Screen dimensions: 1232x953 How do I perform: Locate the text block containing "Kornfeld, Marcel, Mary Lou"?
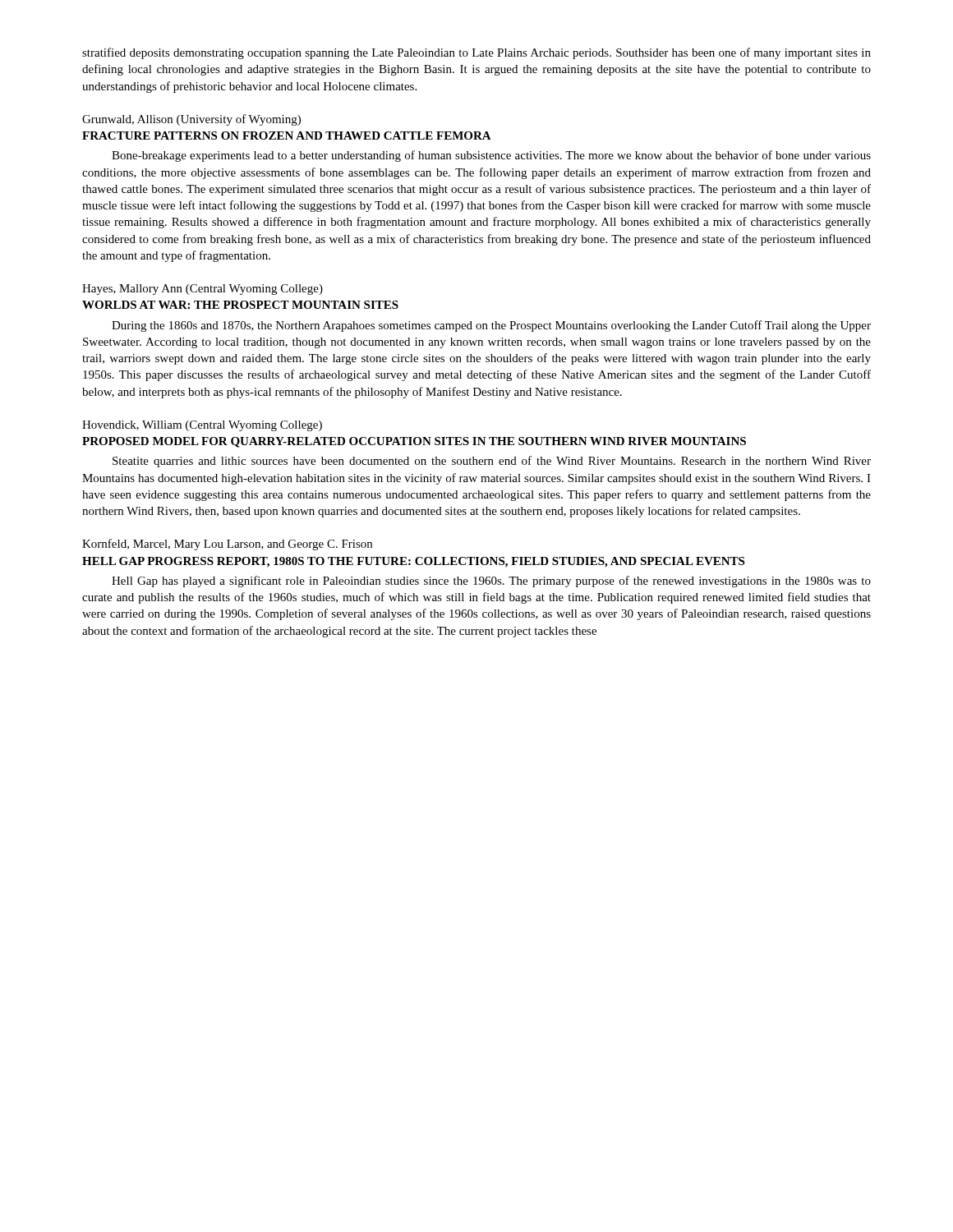tap(227, 545)
